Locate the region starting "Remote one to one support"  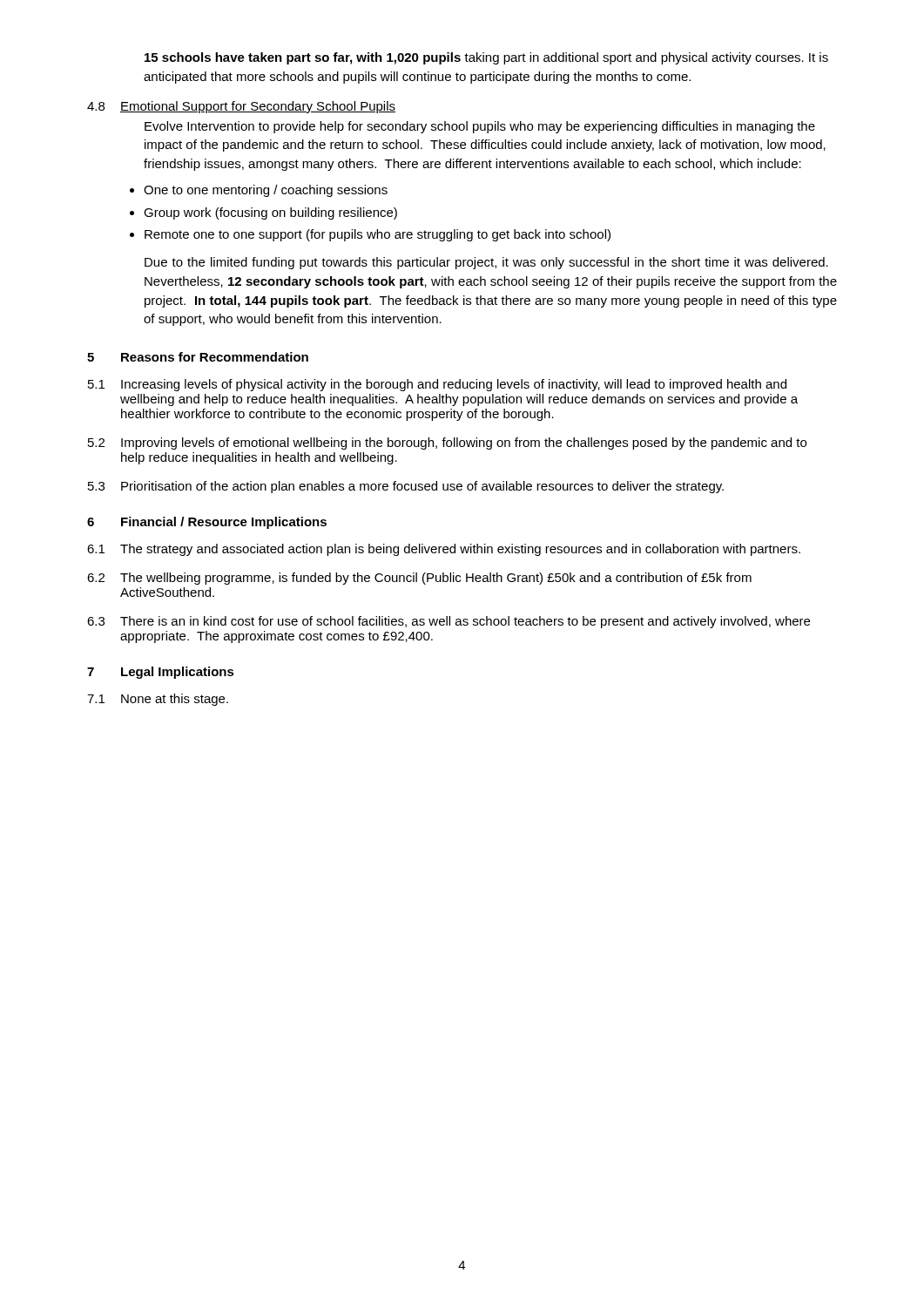378,234
